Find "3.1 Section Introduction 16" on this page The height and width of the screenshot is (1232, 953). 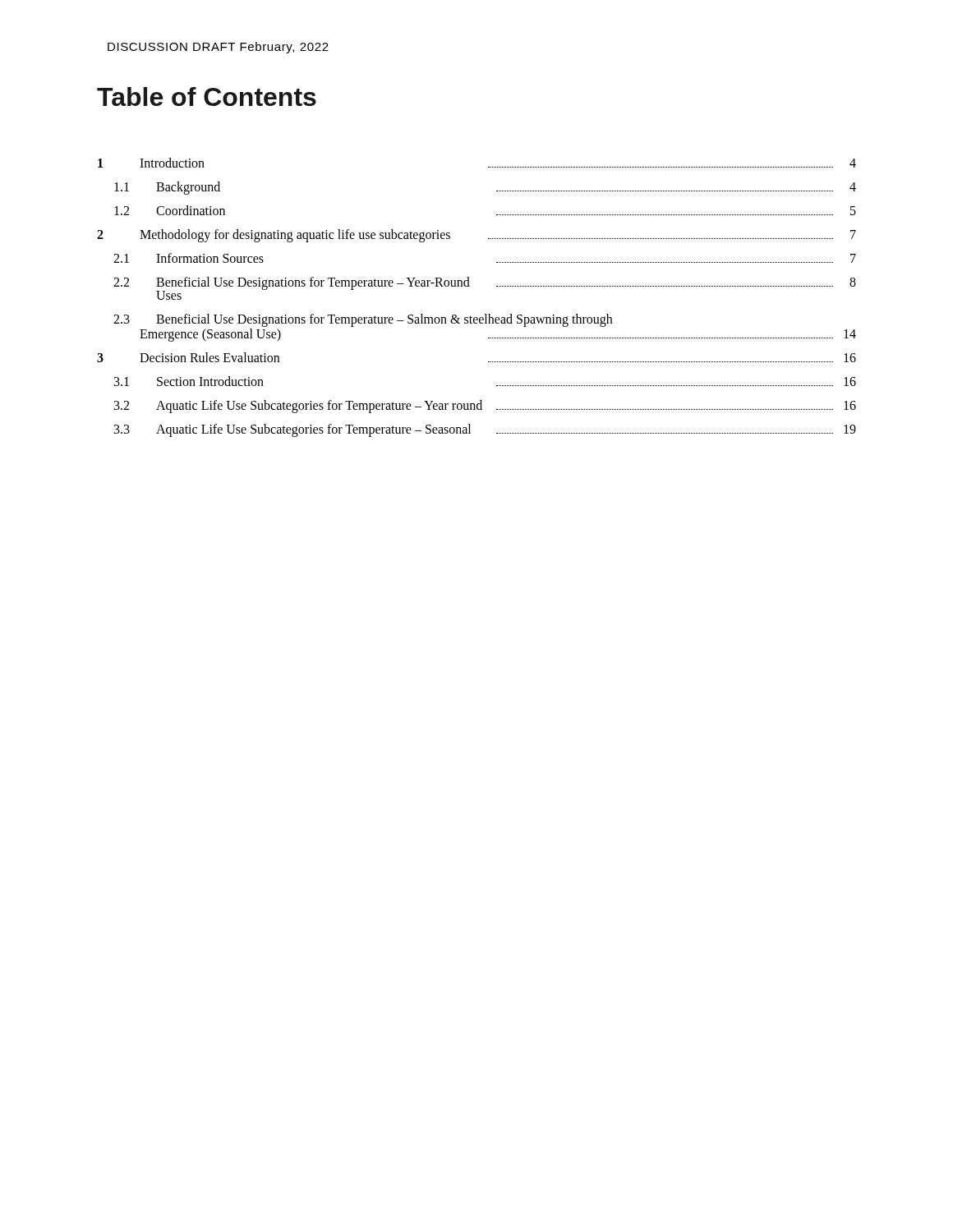232,381
